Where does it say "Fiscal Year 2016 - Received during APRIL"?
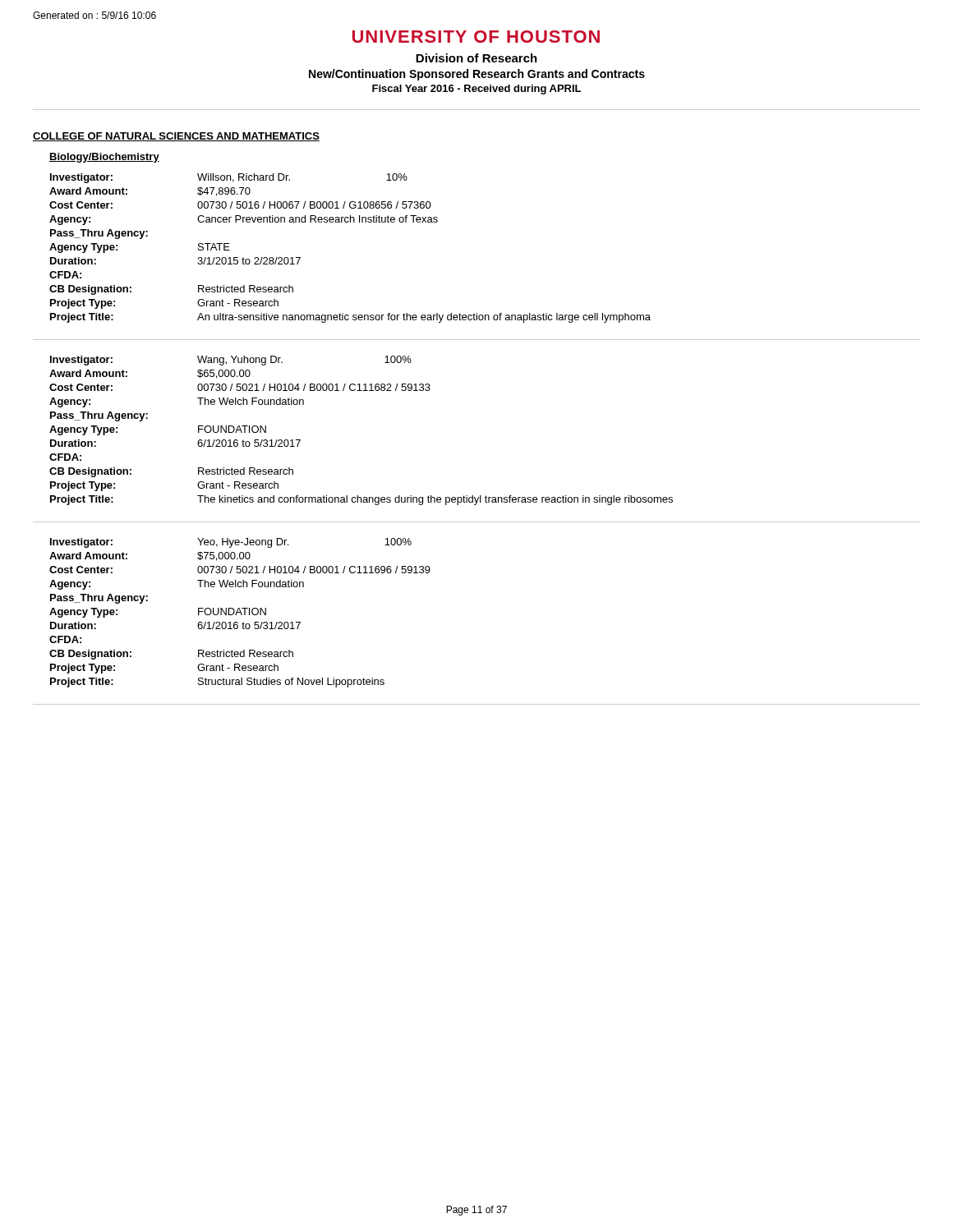The height and width of the screenshot is (1232, 953). click(x=476, y=88)
